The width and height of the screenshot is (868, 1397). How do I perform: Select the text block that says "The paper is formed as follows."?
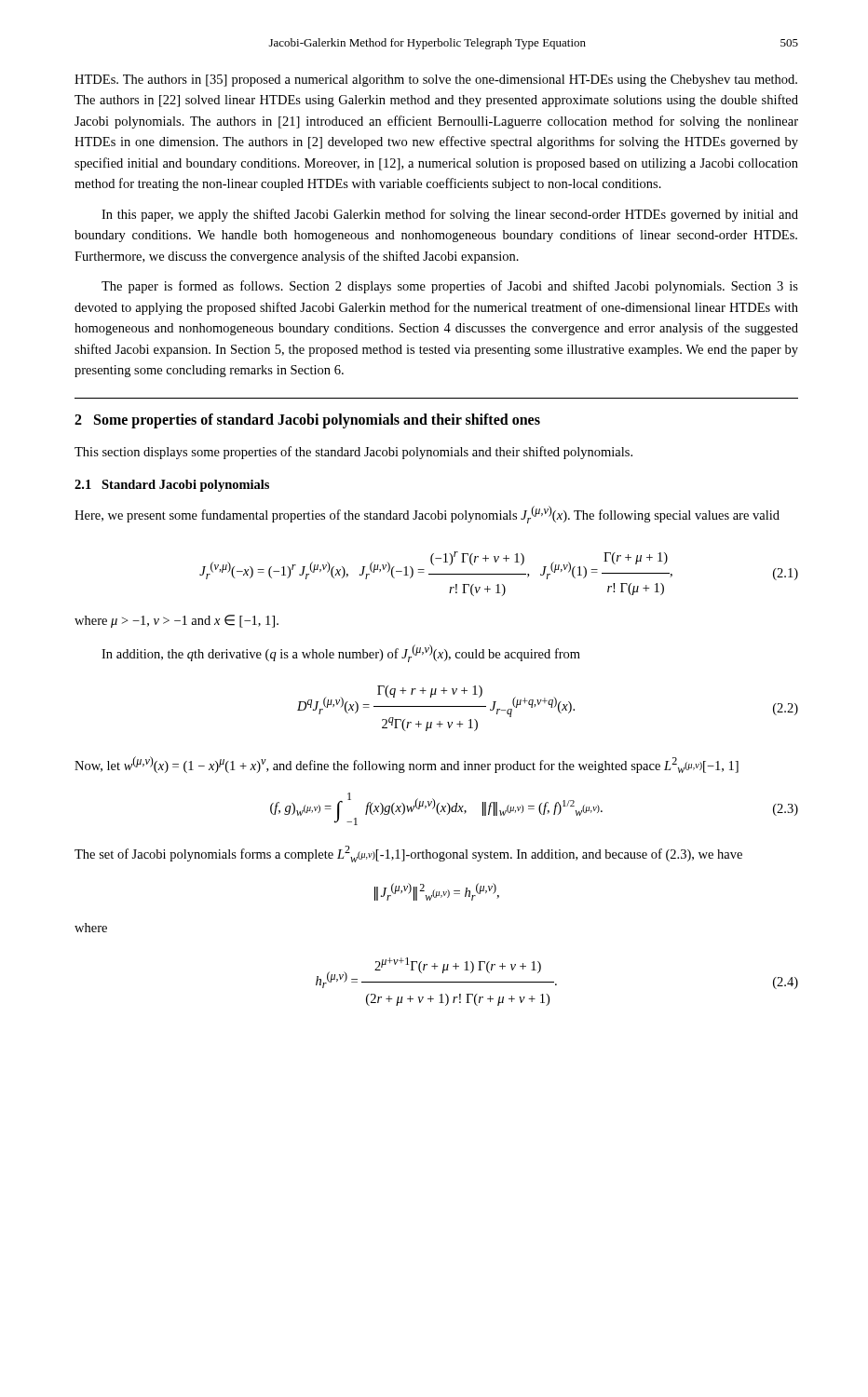[x=436, y=328]
